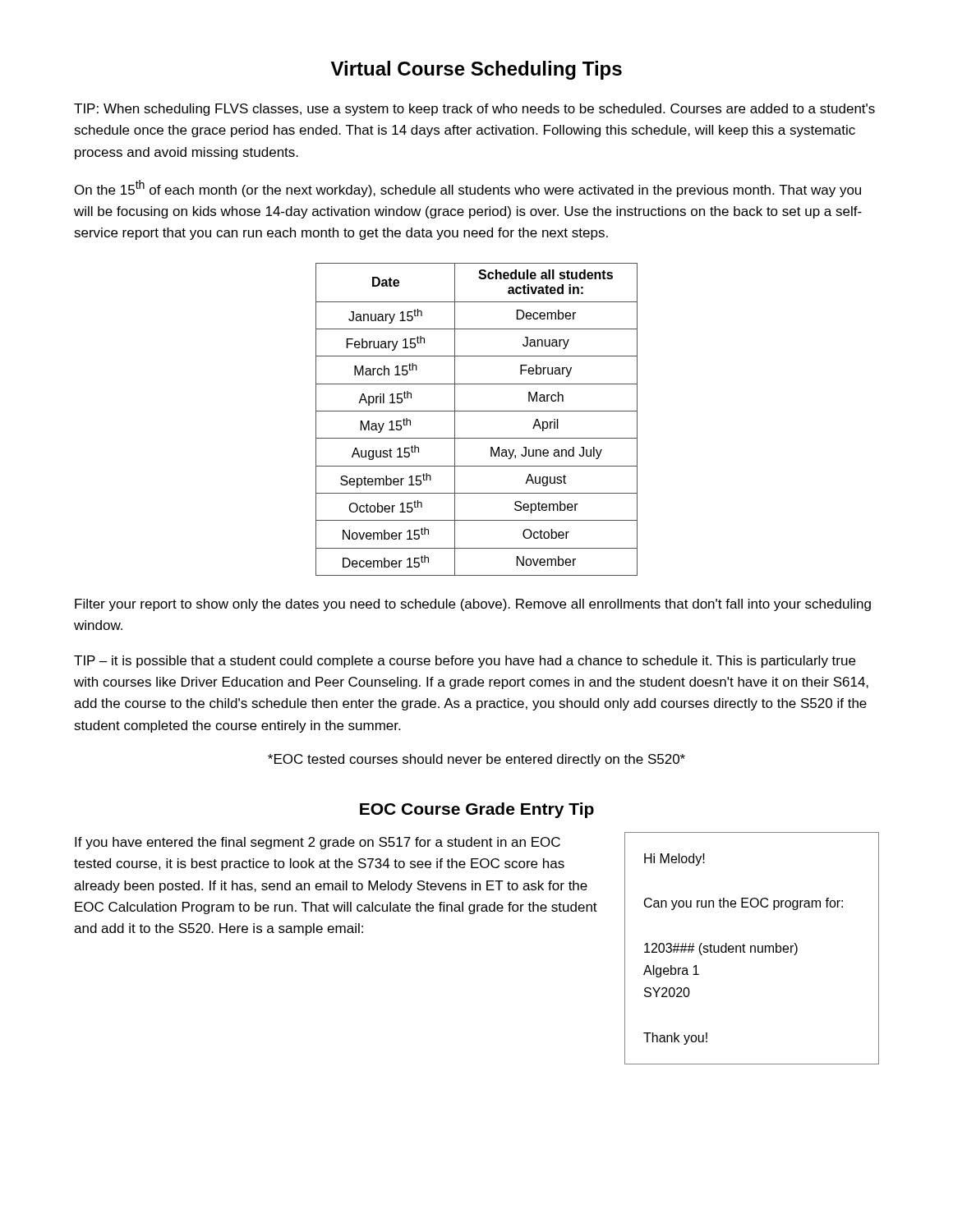Viewport: 953px width, 1232px height.
Task: Find the table that mentions "May, June and July"
Action: point(476,419)
